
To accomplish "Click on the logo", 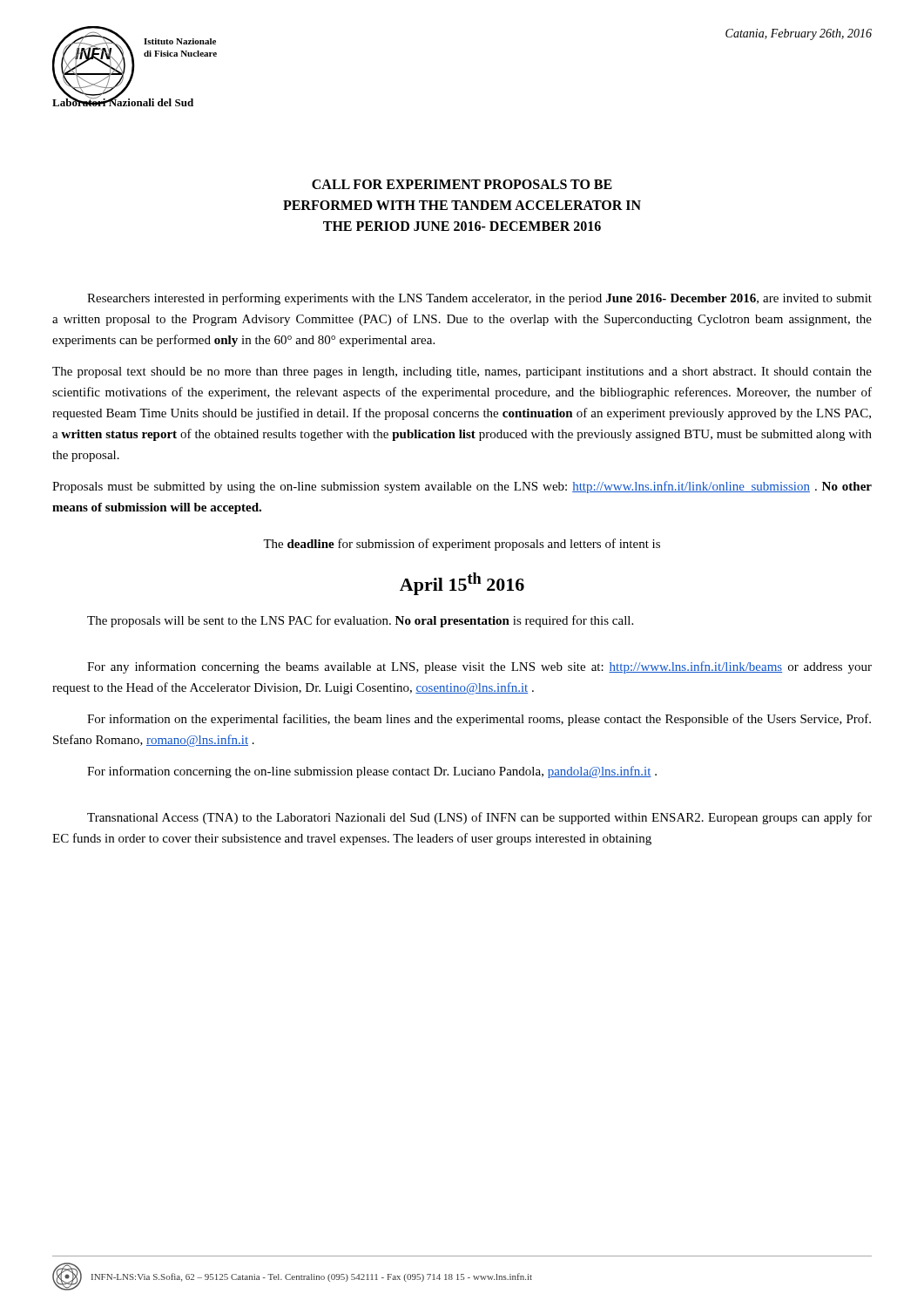I will (135, 65).
